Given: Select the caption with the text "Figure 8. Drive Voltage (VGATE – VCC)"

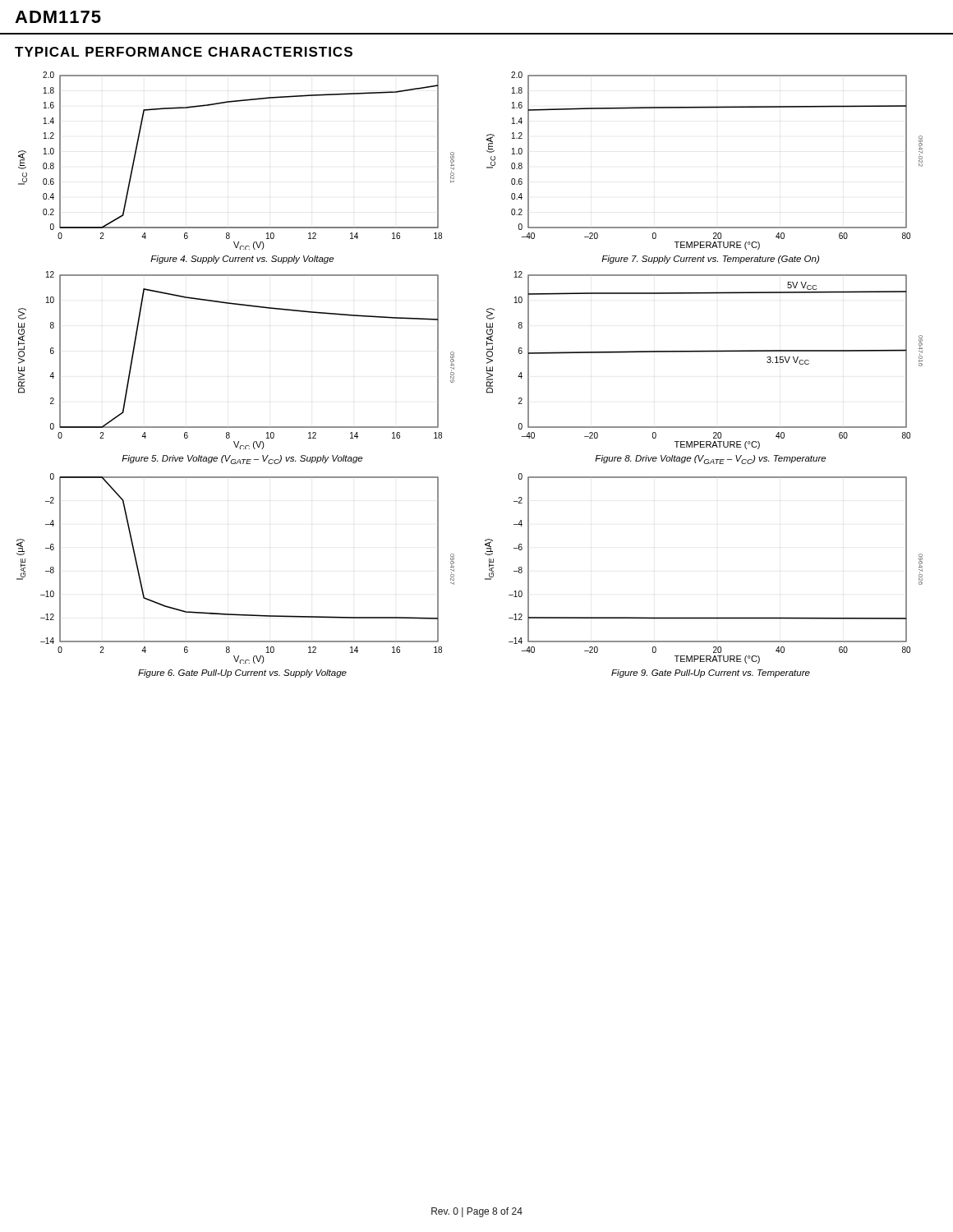Looking at the screenshot, I should [711, 460].
